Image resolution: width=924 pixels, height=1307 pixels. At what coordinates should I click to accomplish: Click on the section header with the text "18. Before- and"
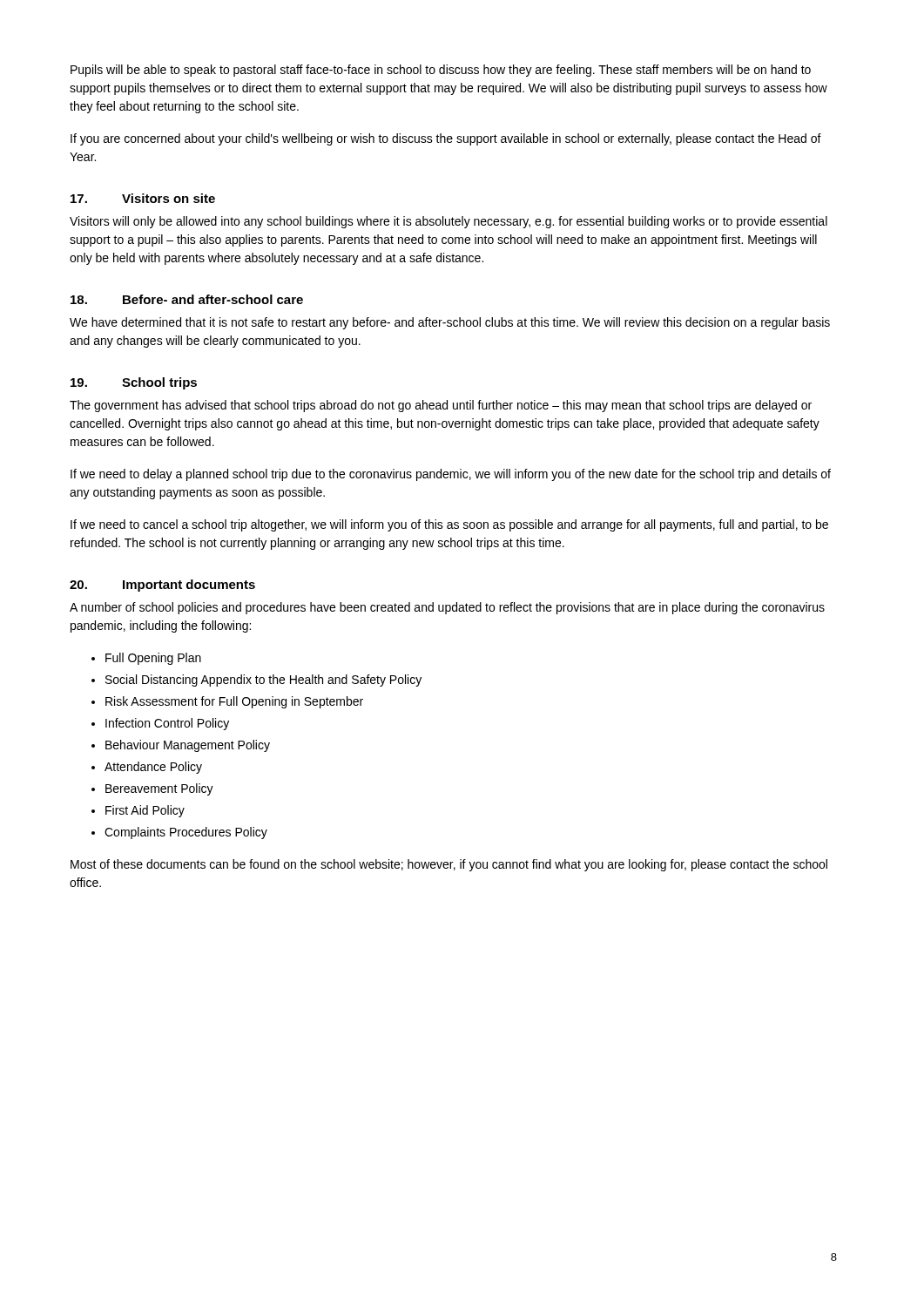pos(187,299)
